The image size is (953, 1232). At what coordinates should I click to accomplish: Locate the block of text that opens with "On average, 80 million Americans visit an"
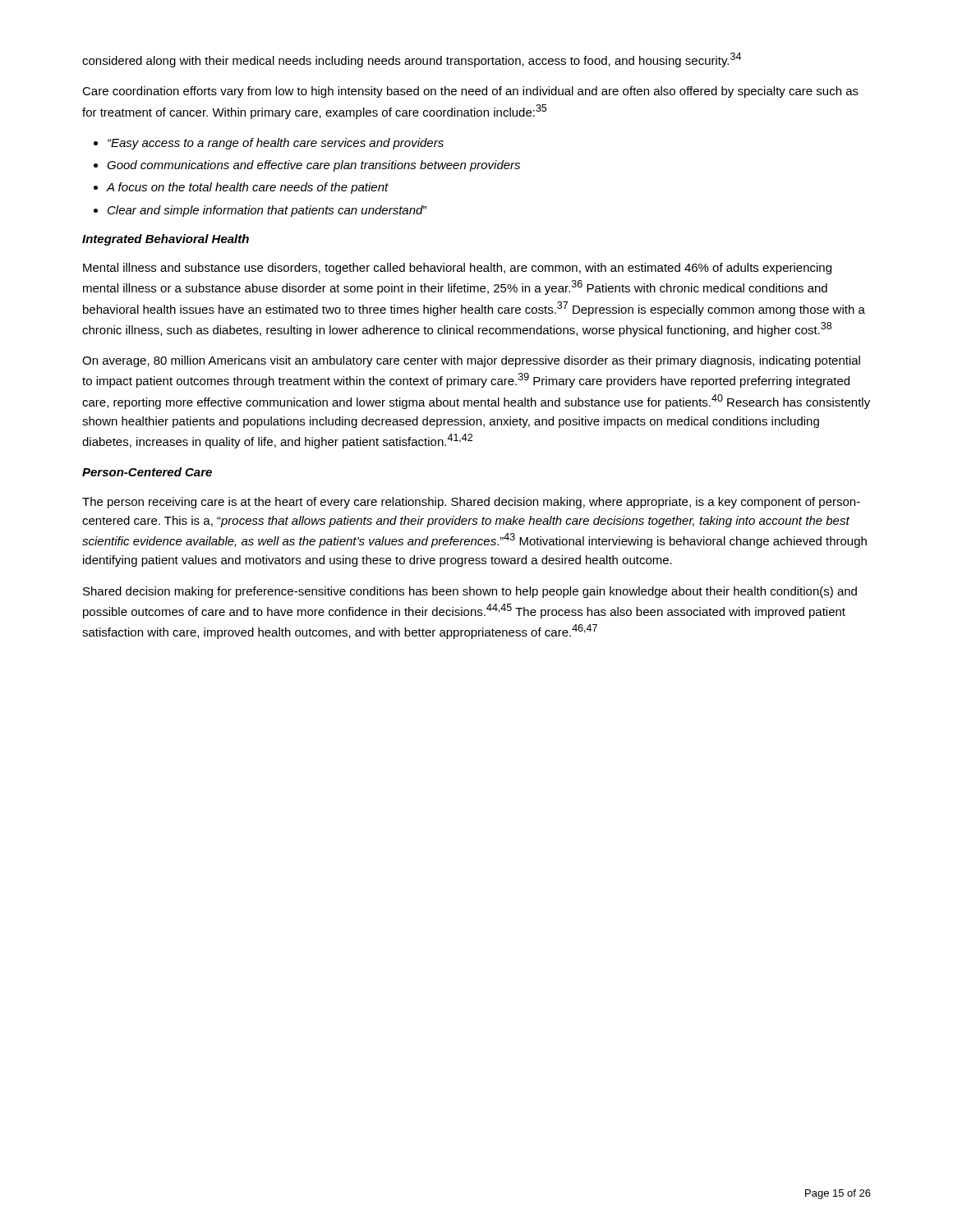point(476,401)
